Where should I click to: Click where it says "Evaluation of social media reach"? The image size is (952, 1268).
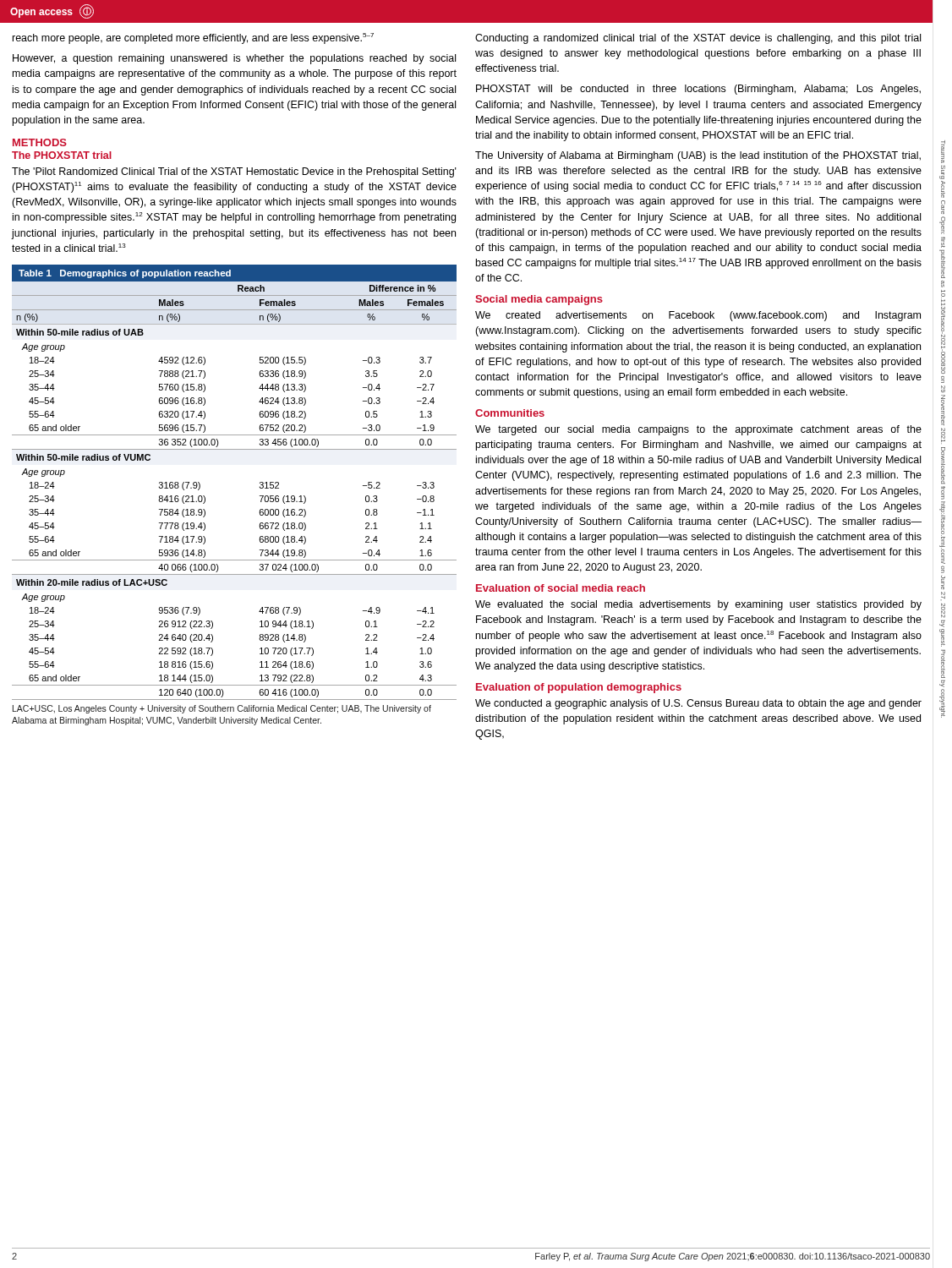[x=560, y=588]
